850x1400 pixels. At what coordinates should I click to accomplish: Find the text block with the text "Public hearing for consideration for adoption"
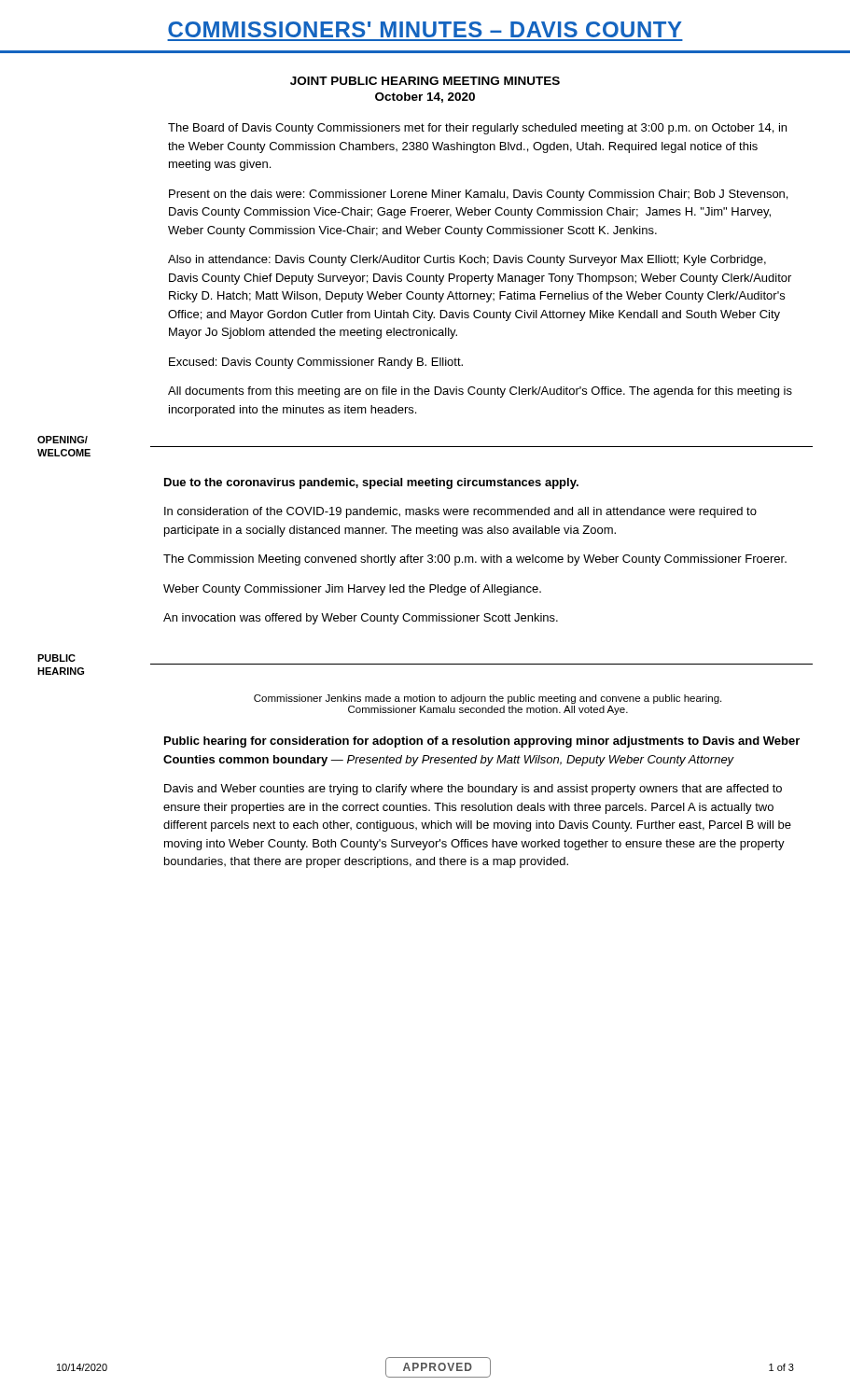(488, 750)
